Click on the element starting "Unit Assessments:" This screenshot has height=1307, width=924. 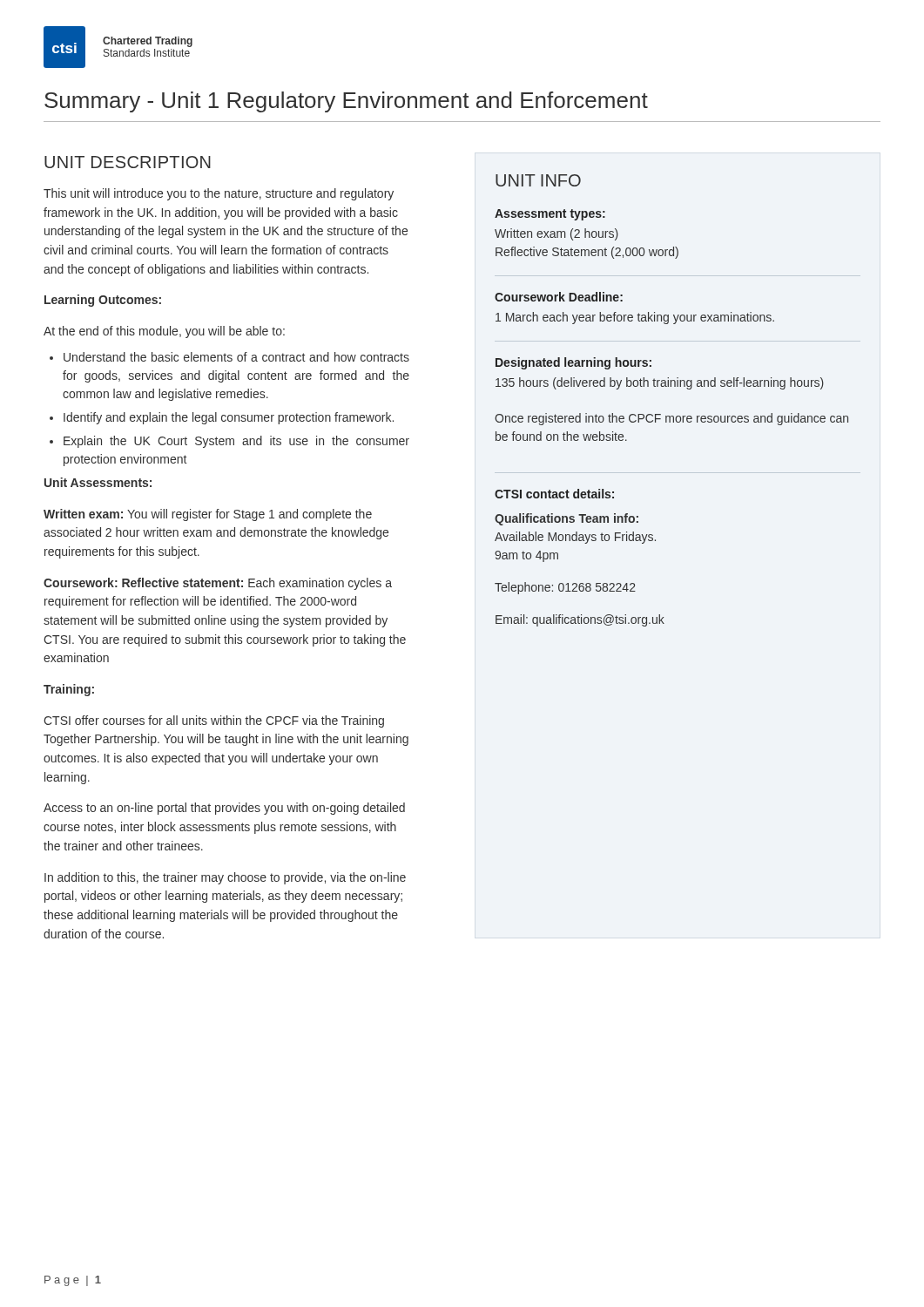[x=98, y=482]
